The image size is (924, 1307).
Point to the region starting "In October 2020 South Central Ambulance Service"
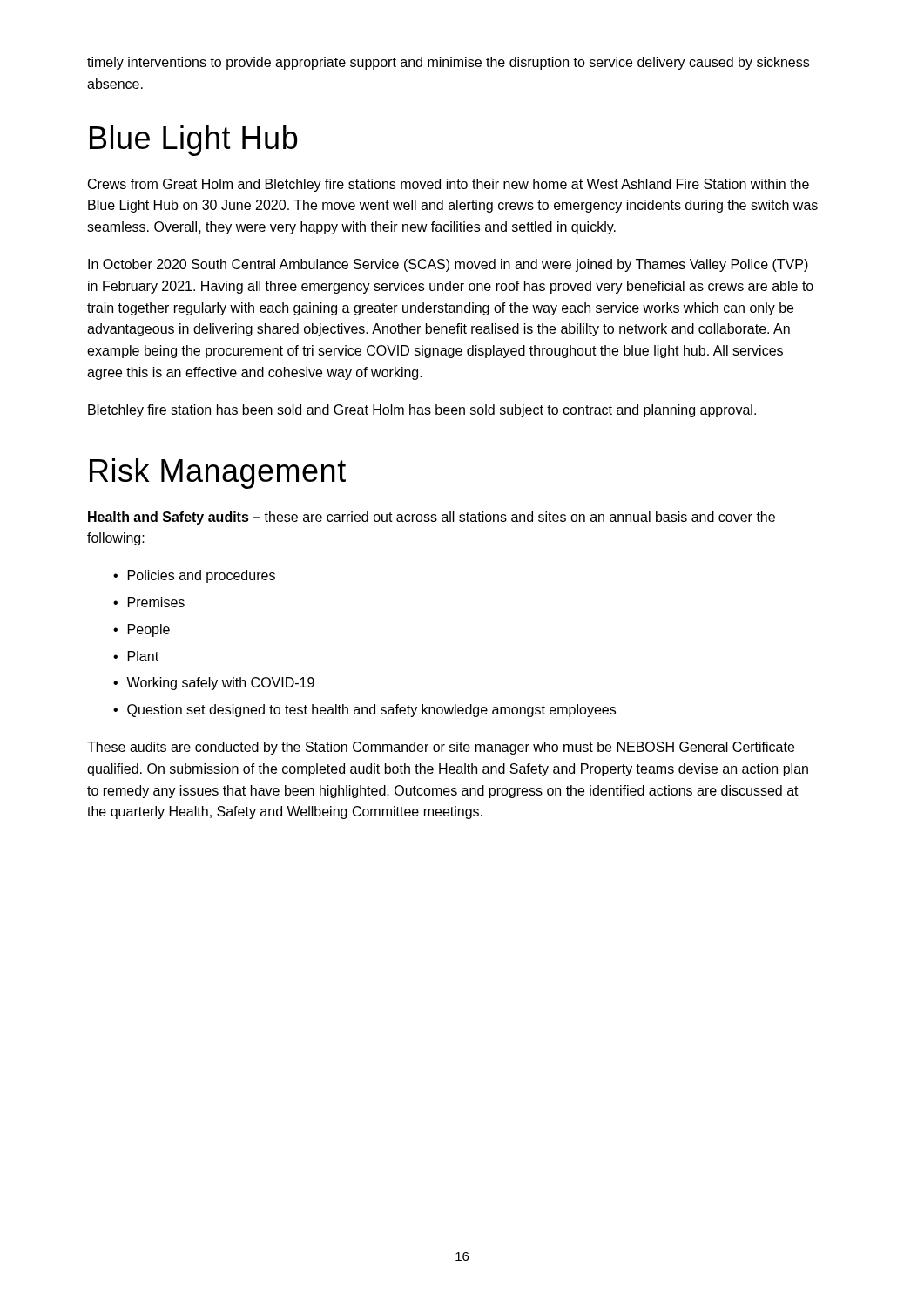[453, 319]
